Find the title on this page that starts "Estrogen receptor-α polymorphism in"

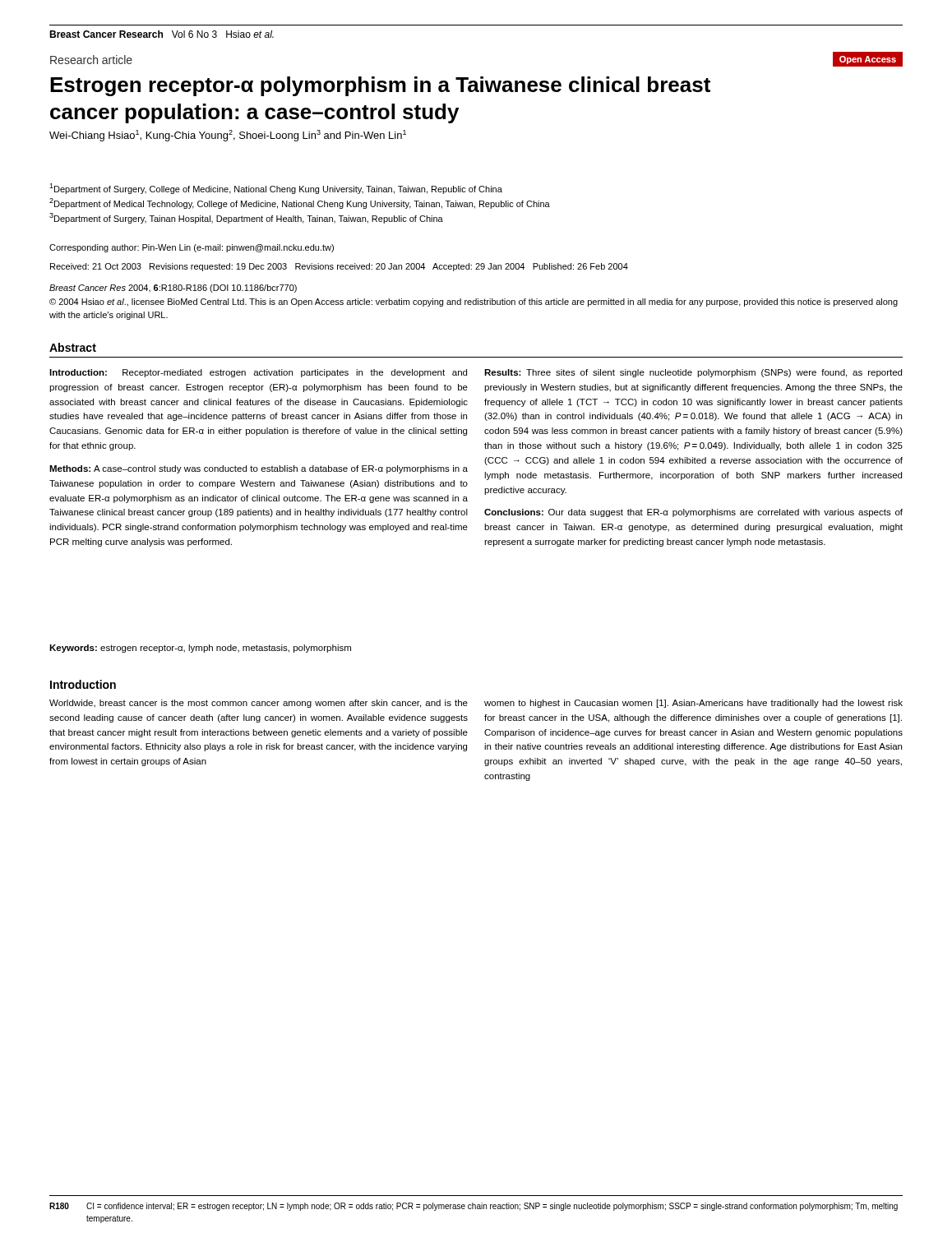tap(380, 98)
